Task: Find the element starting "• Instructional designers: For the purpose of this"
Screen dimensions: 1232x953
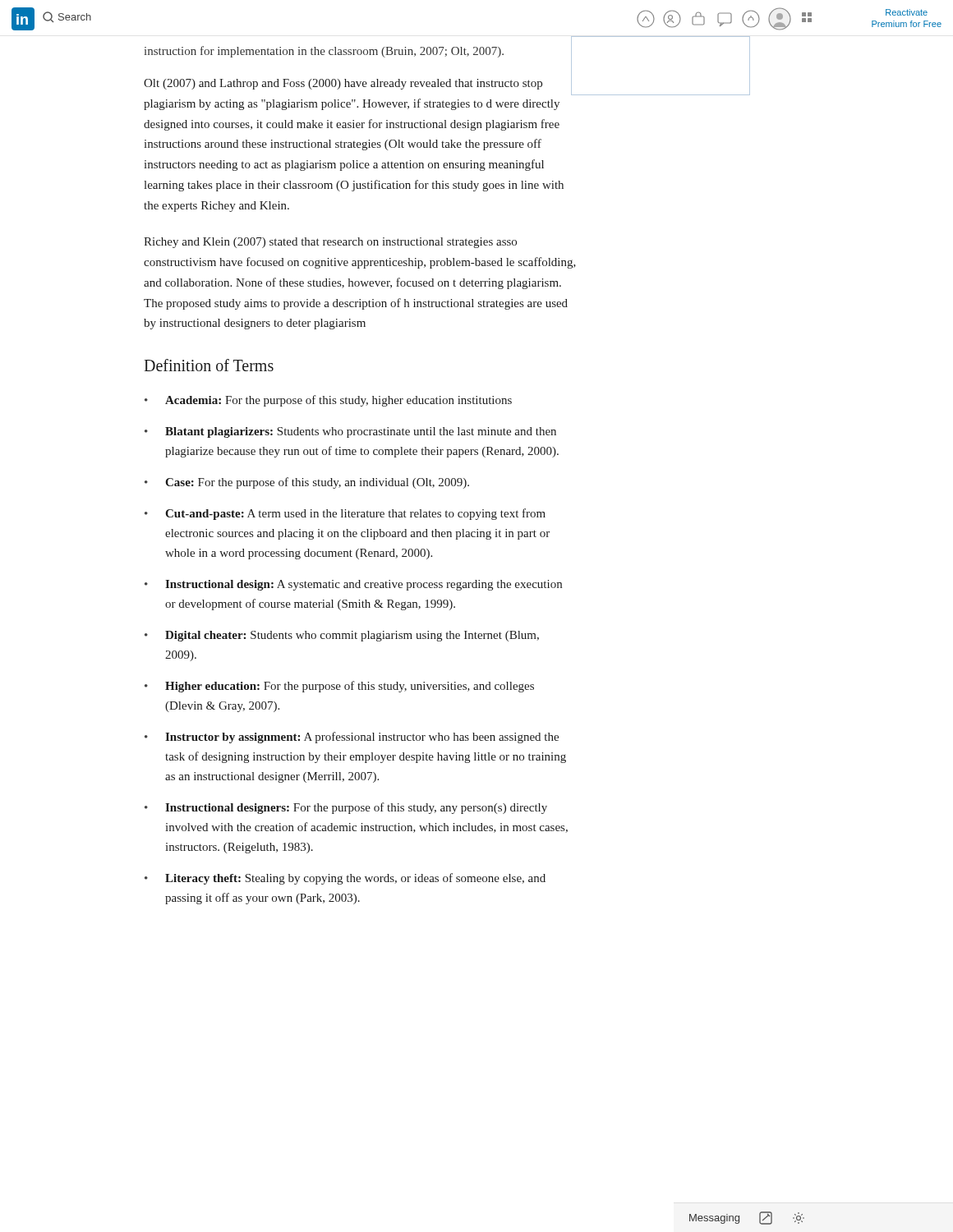Action: [x=357, y=827]
